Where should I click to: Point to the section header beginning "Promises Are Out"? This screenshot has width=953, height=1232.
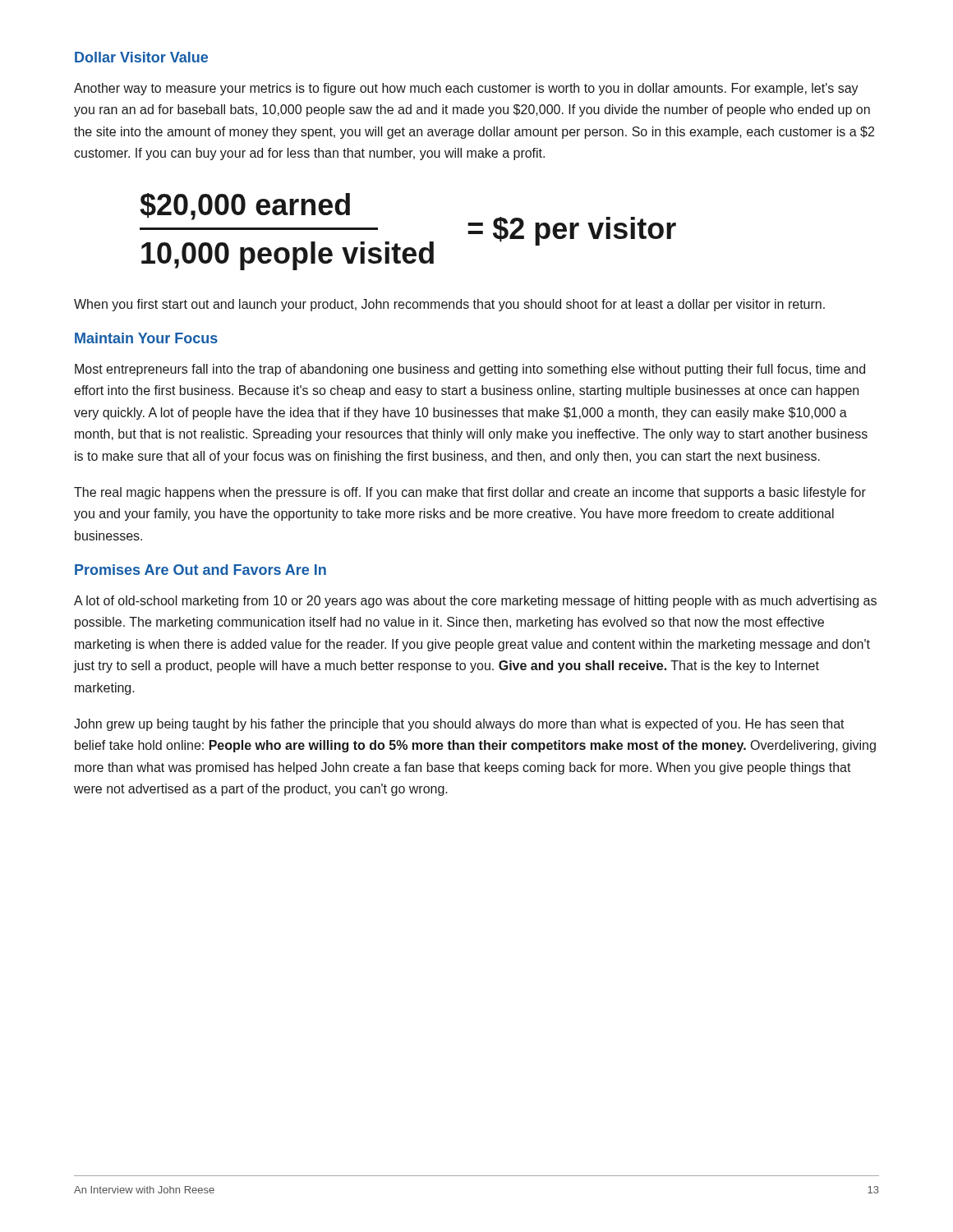coord(200,570)
